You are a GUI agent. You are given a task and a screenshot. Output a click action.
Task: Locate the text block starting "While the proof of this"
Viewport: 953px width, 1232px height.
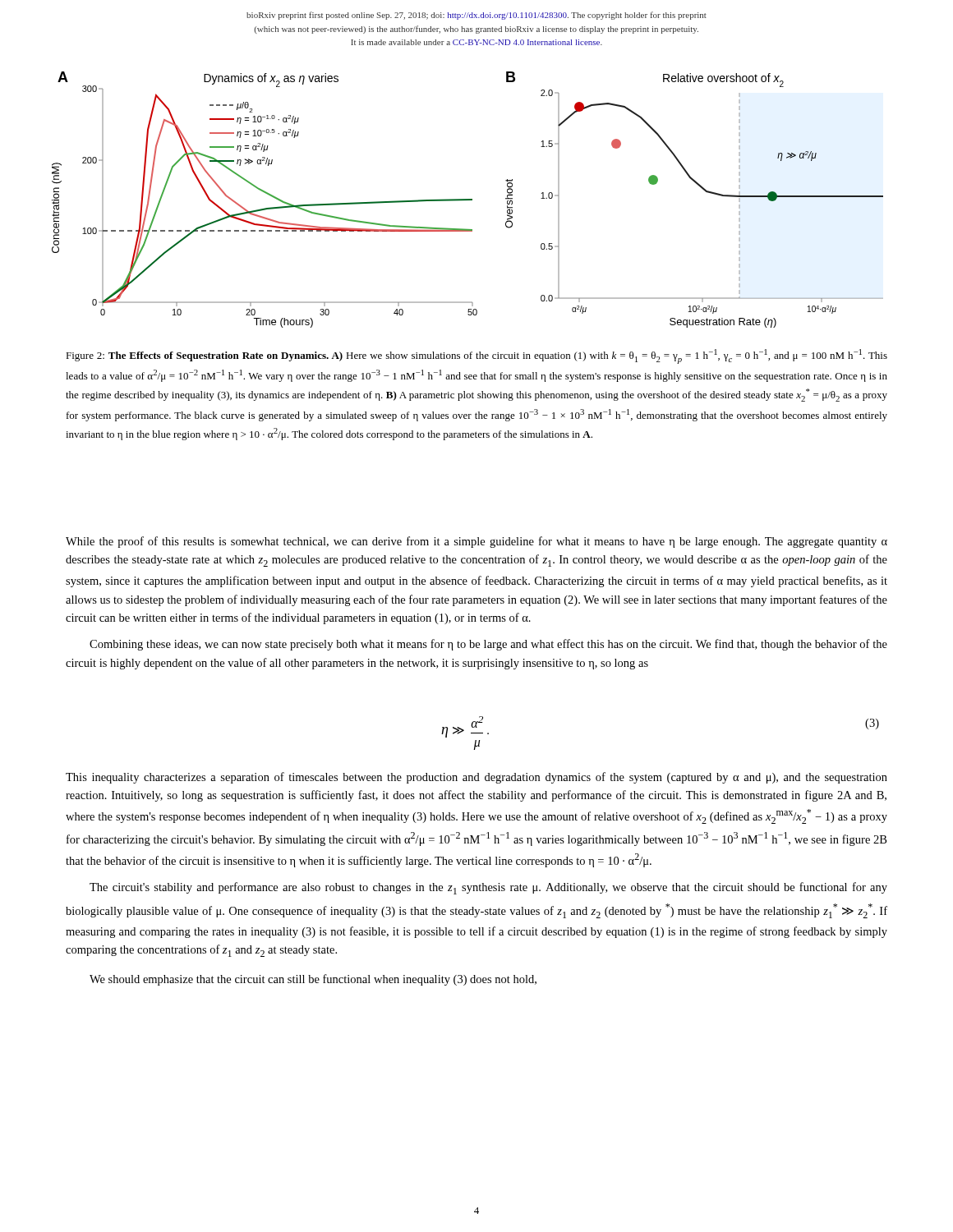click(476, 602)
